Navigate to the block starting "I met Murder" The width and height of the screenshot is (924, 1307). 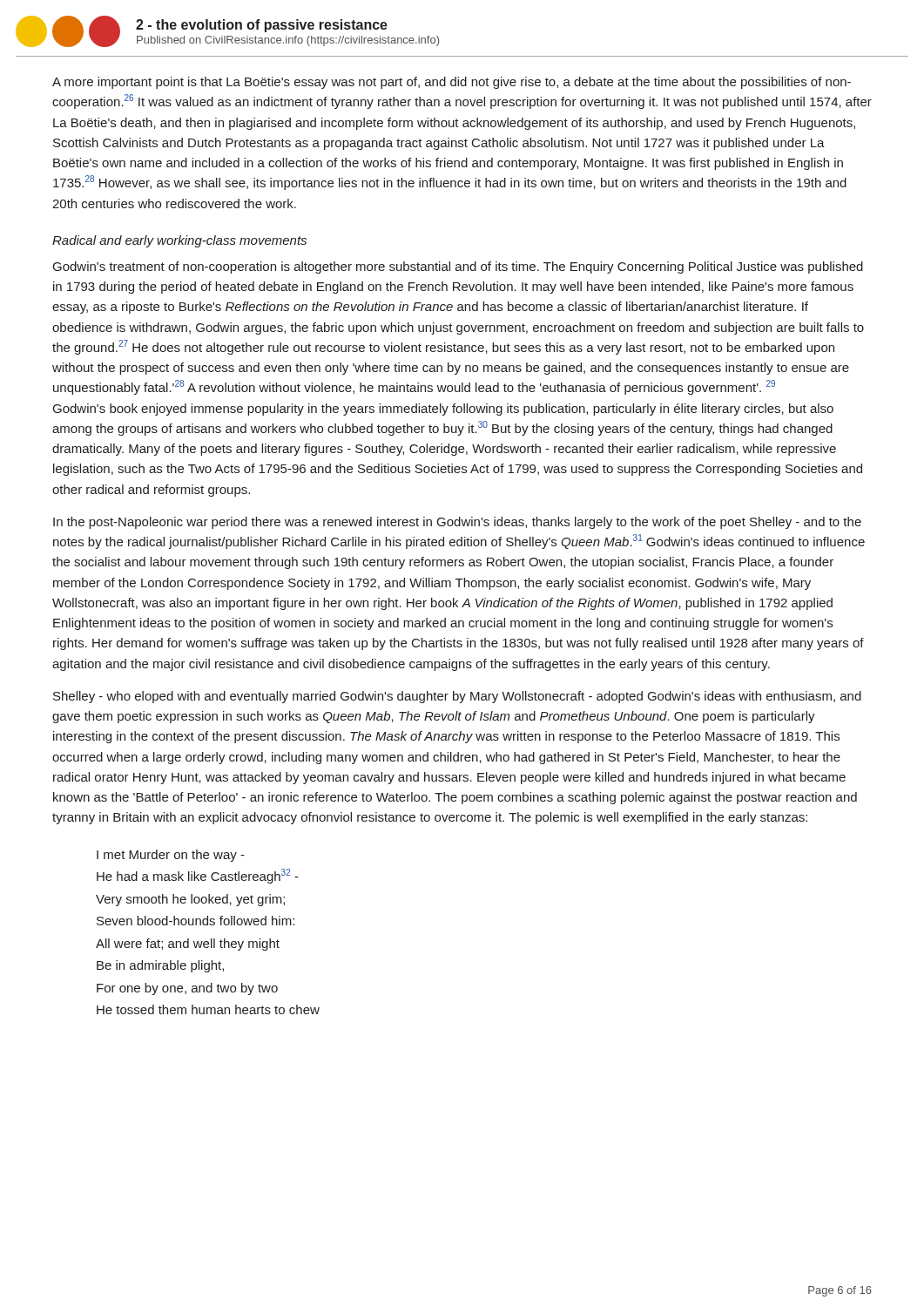click(x=208, y=932)
